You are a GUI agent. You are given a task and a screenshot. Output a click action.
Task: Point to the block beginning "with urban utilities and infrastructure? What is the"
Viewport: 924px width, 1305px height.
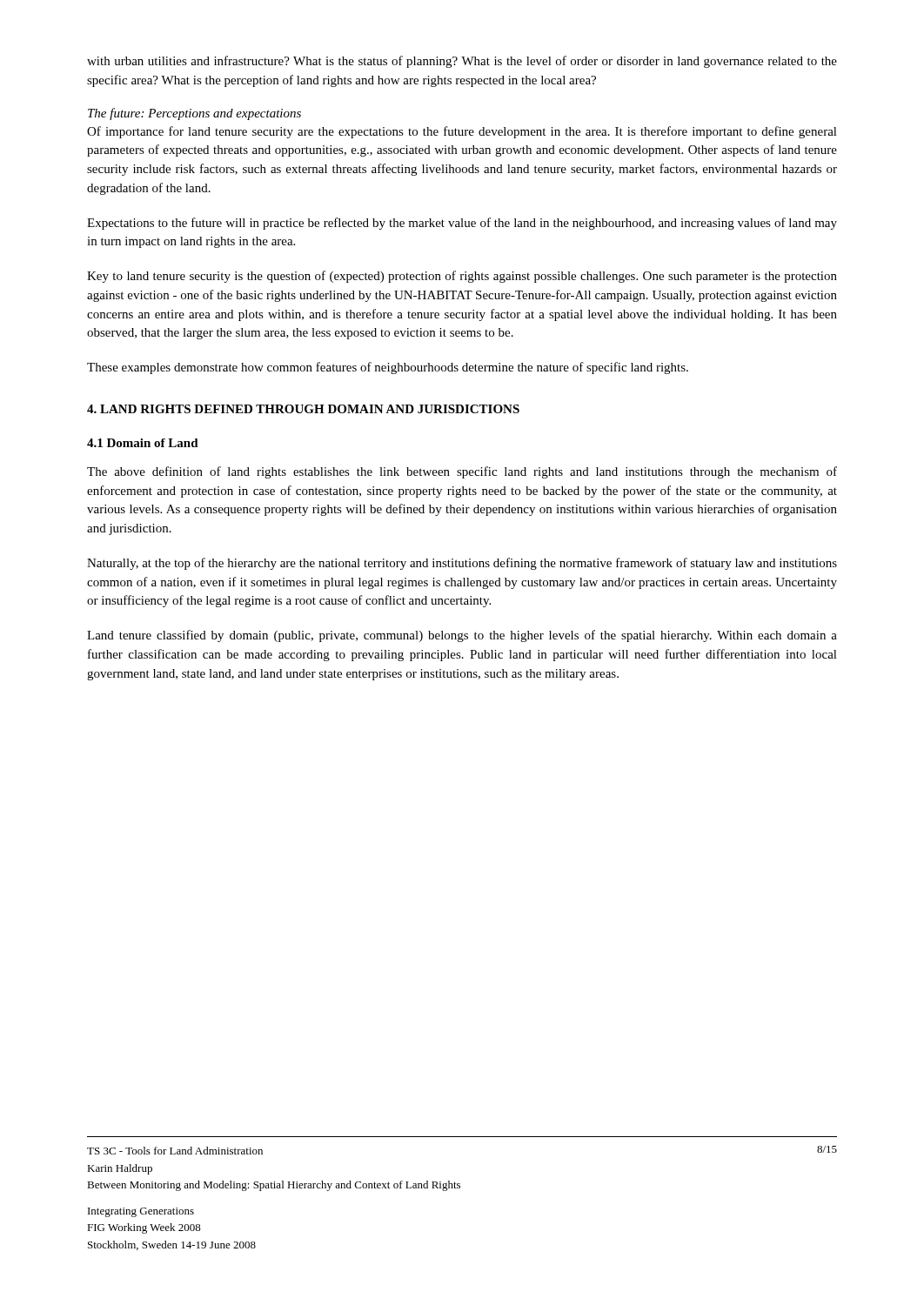462,70
